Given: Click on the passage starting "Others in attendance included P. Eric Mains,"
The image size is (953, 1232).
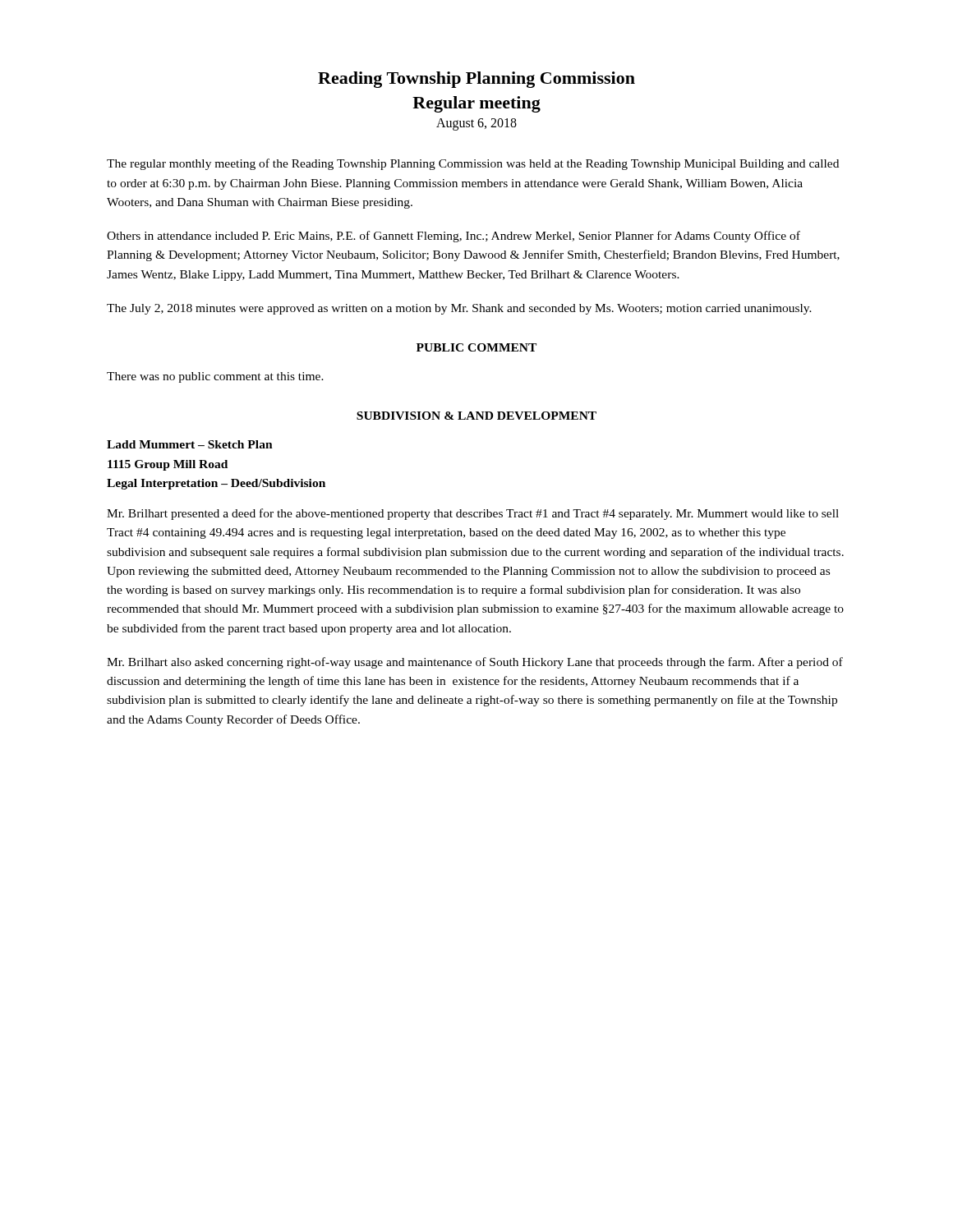Looking at the screenshot, I should [473, 255].
